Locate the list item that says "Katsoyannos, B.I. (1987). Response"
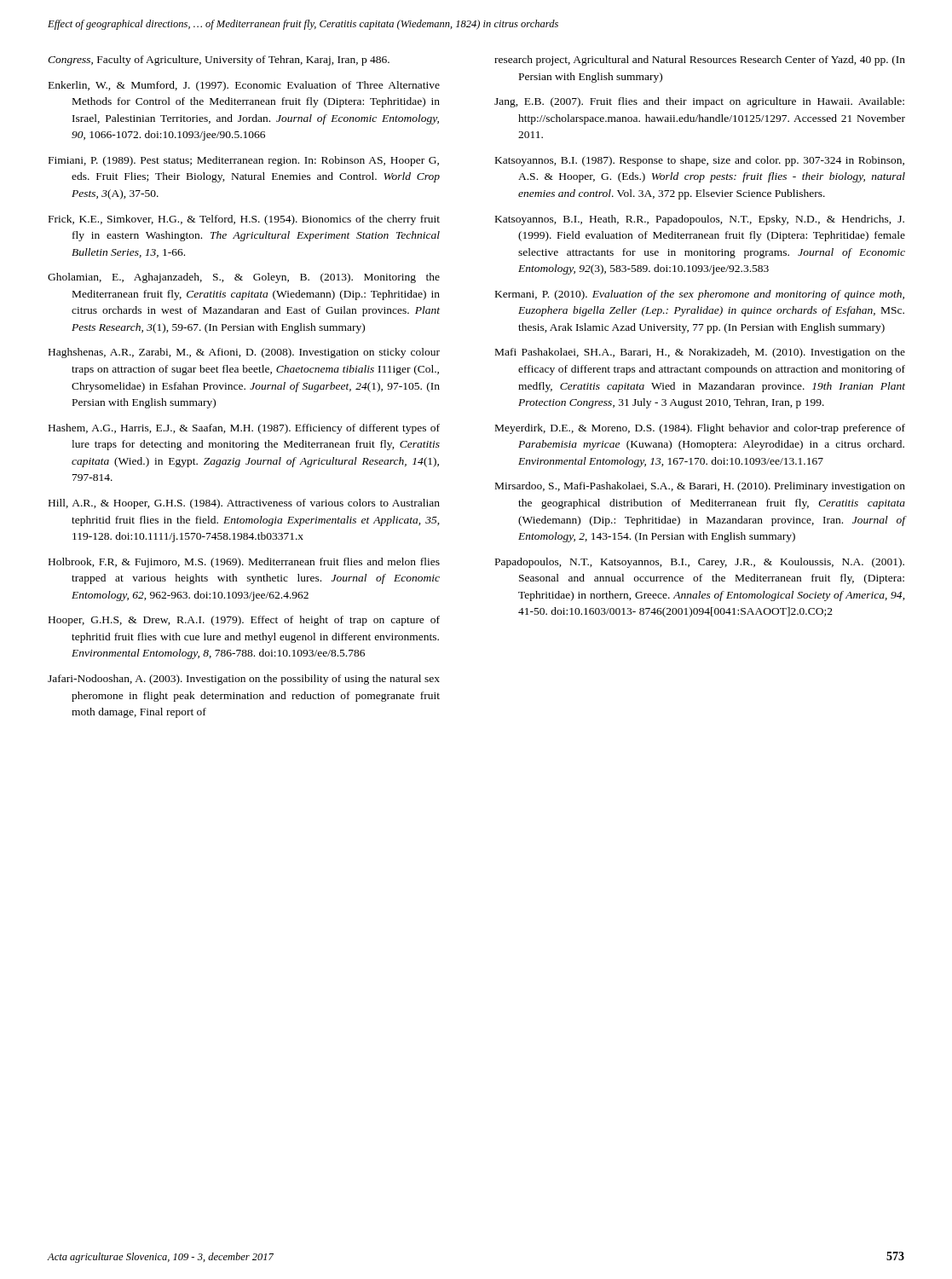 [x=700, y=176]
